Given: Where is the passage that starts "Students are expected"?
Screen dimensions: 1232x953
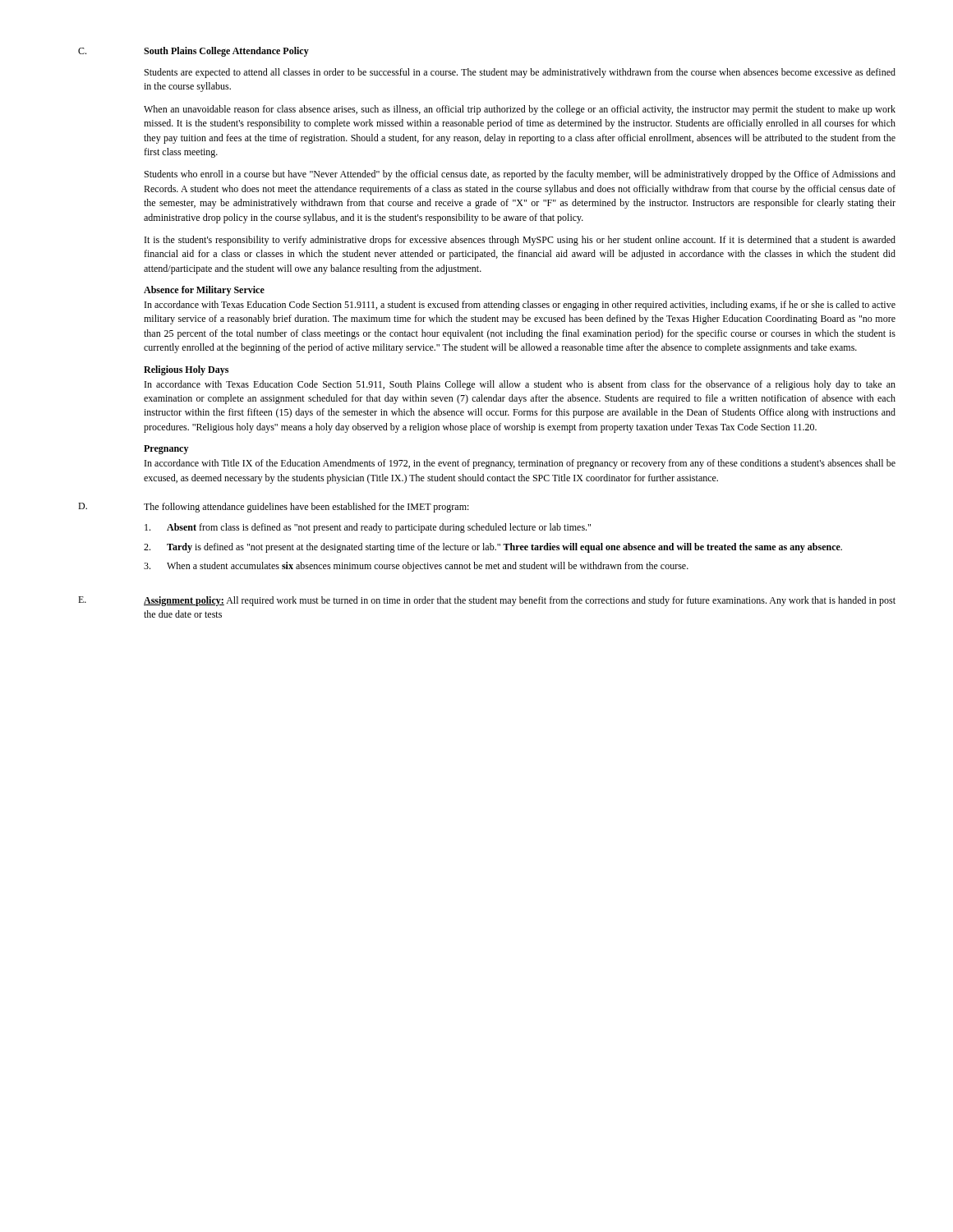Looking at the screenshot, I should click(x=520, y=79).
